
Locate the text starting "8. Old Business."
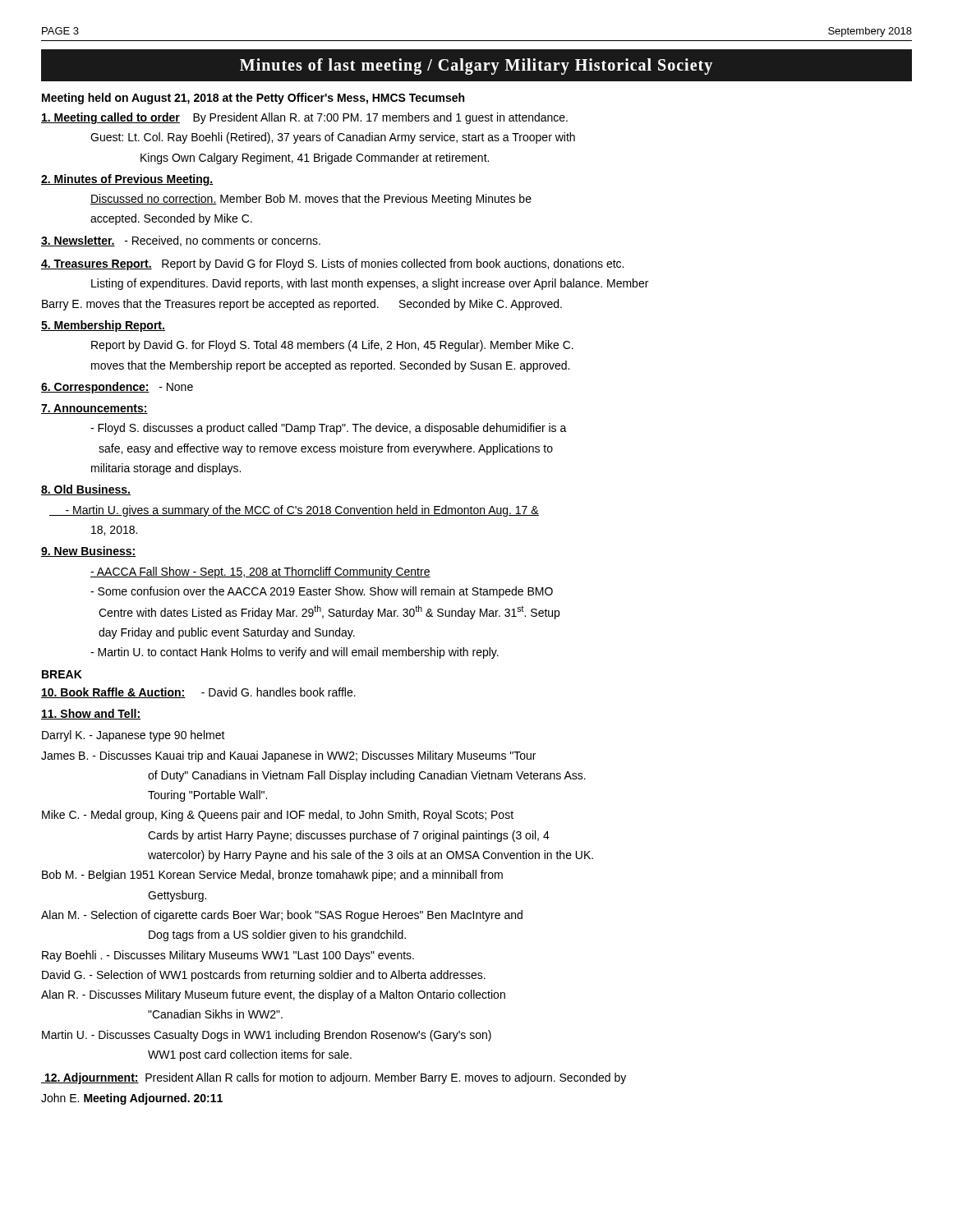coord(476,510)
